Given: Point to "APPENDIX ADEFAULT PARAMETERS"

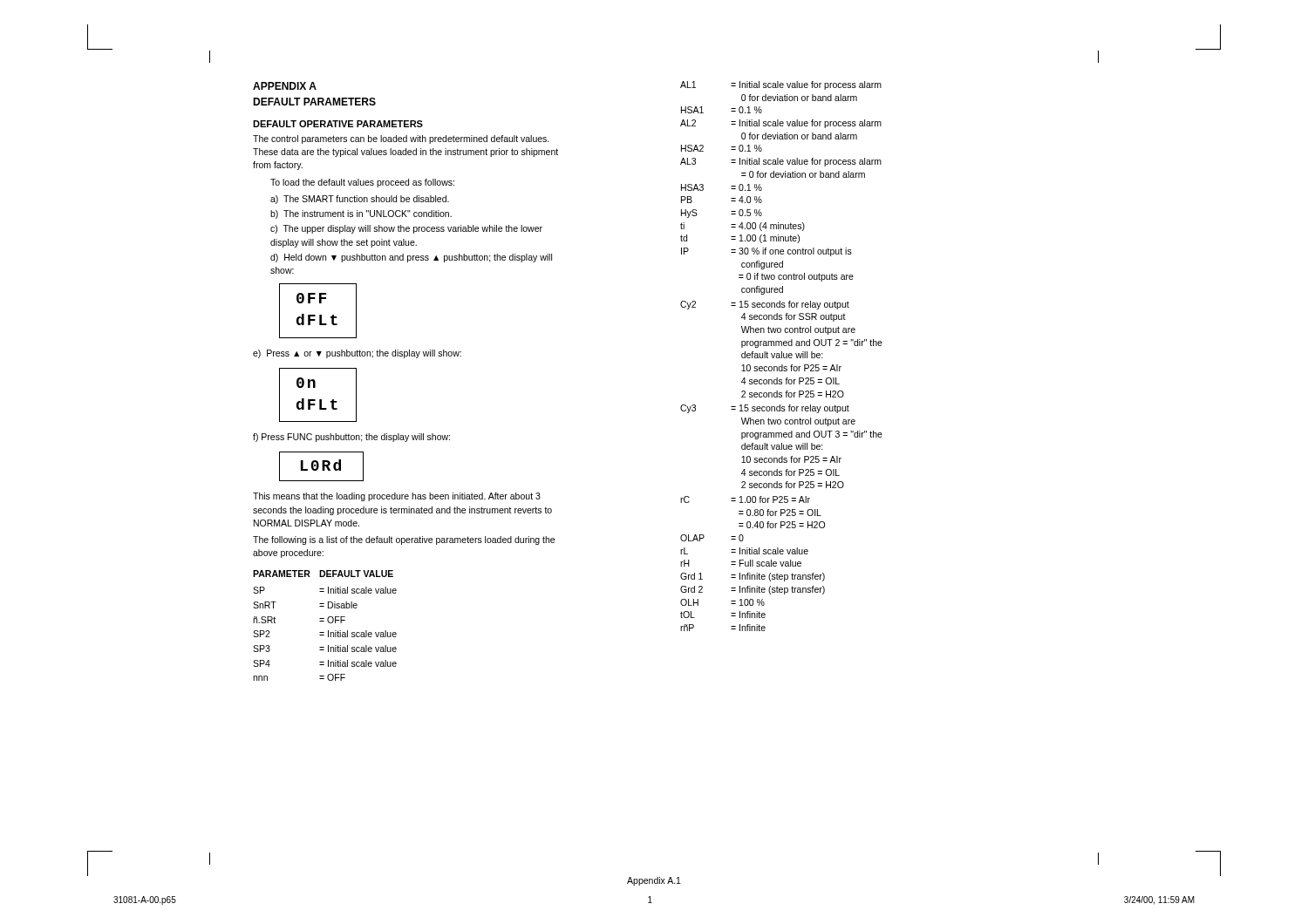Looking at the screenshot, I should (314, 94).
